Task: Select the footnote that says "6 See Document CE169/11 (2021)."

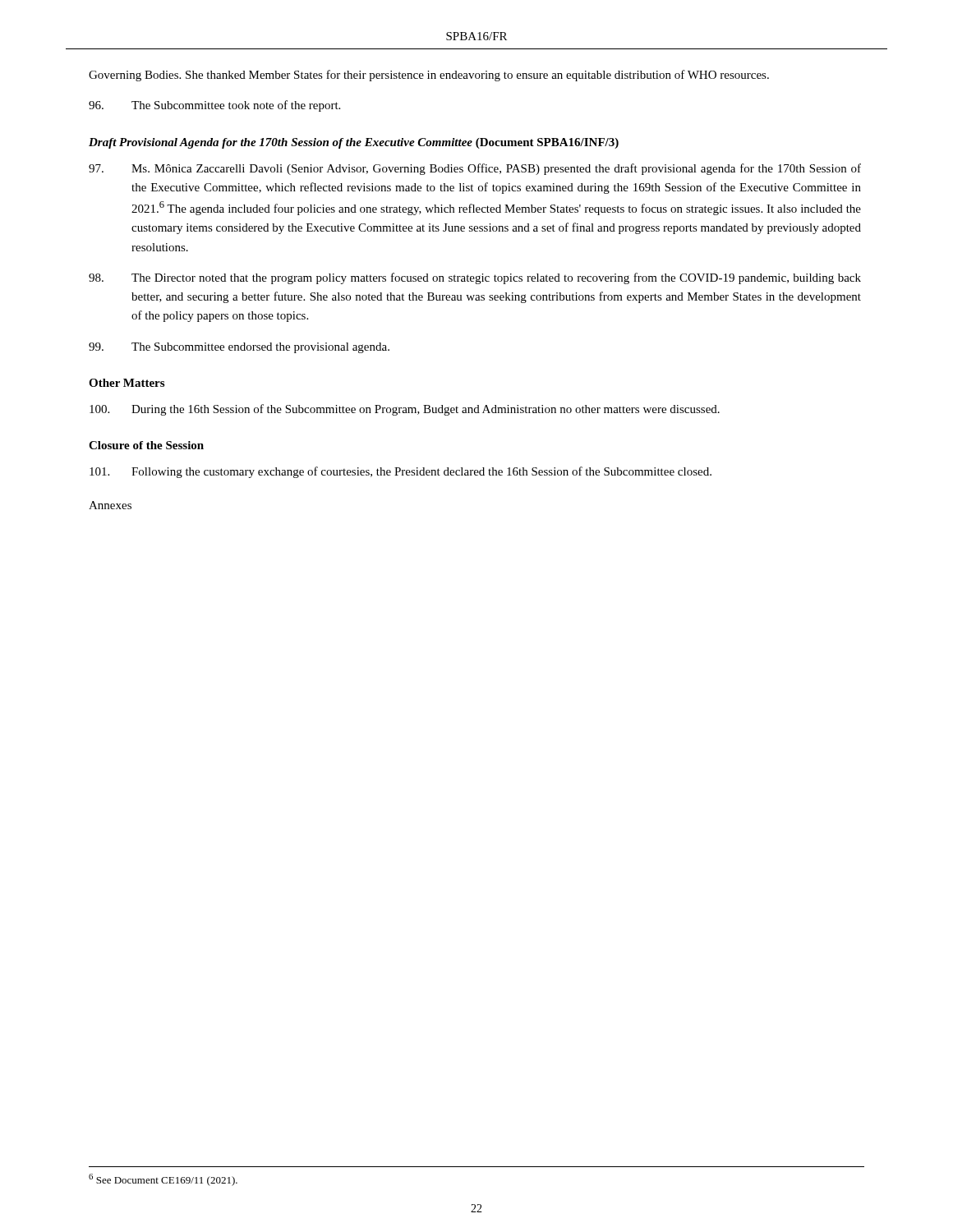Action: click(163, 1178)
